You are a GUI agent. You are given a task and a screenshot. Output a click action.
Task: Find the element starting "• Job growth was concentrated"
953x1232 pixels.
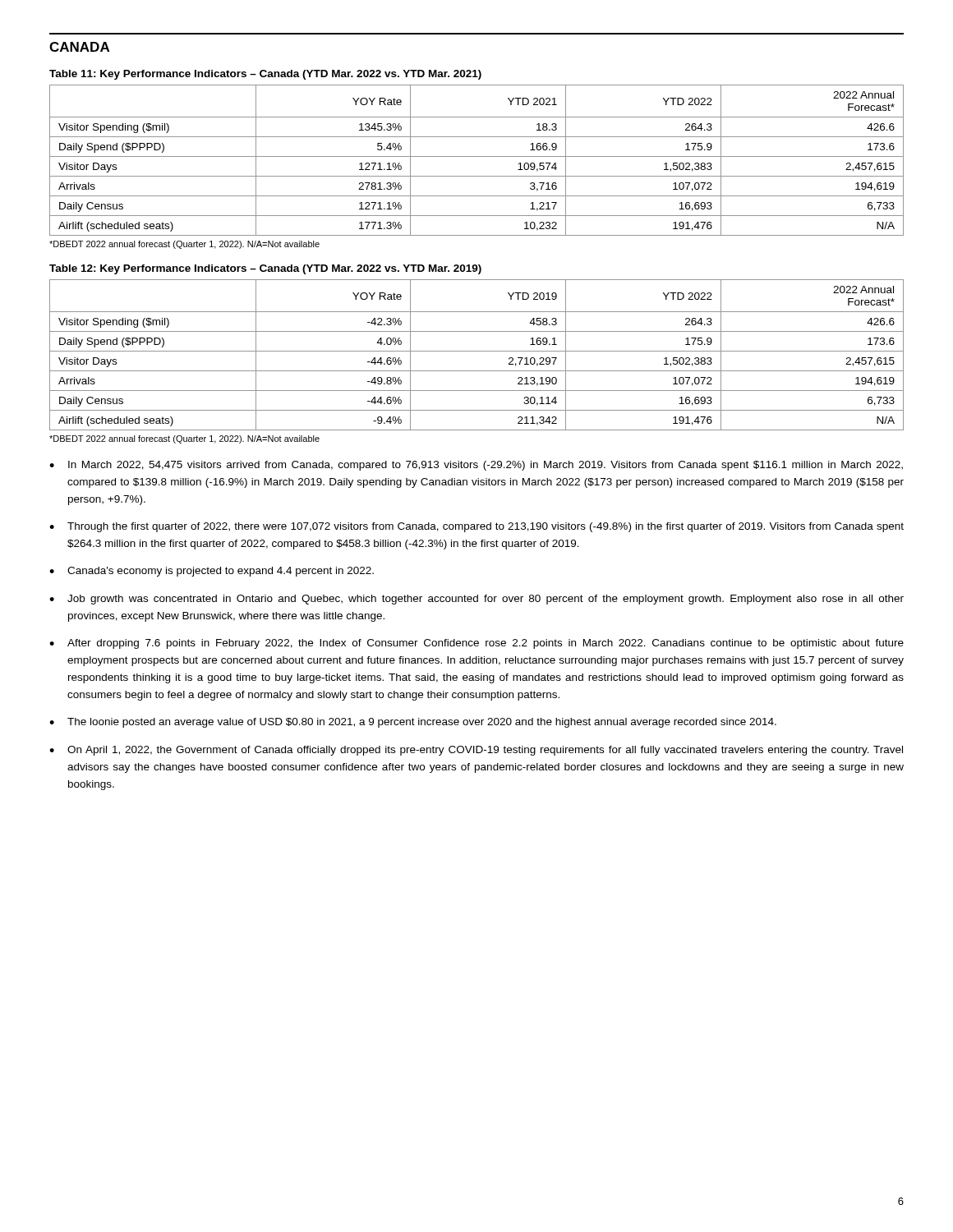pyautogui.click(x=476, y=608)
